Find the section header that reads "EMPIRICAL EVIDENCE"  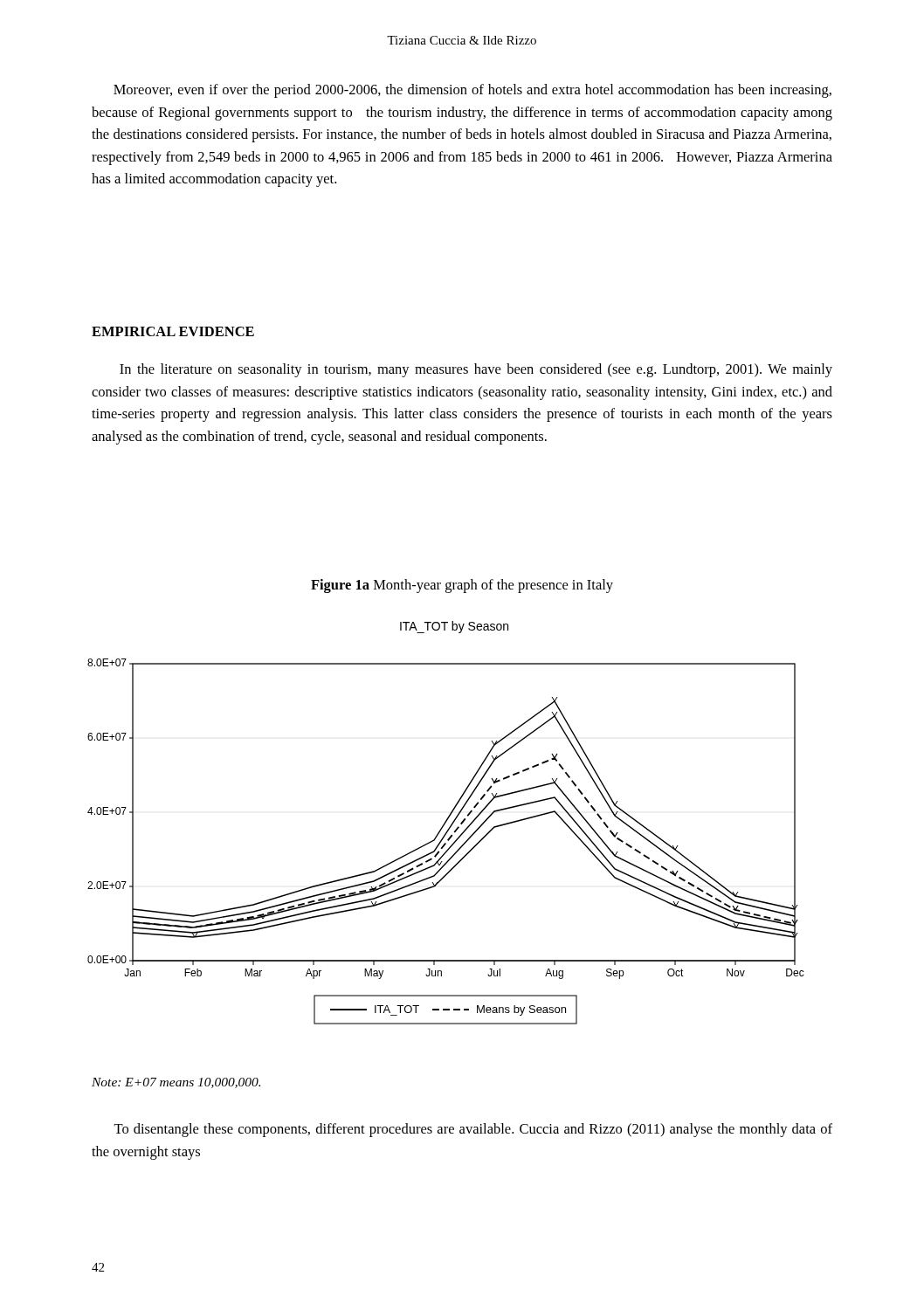point(173,331)
